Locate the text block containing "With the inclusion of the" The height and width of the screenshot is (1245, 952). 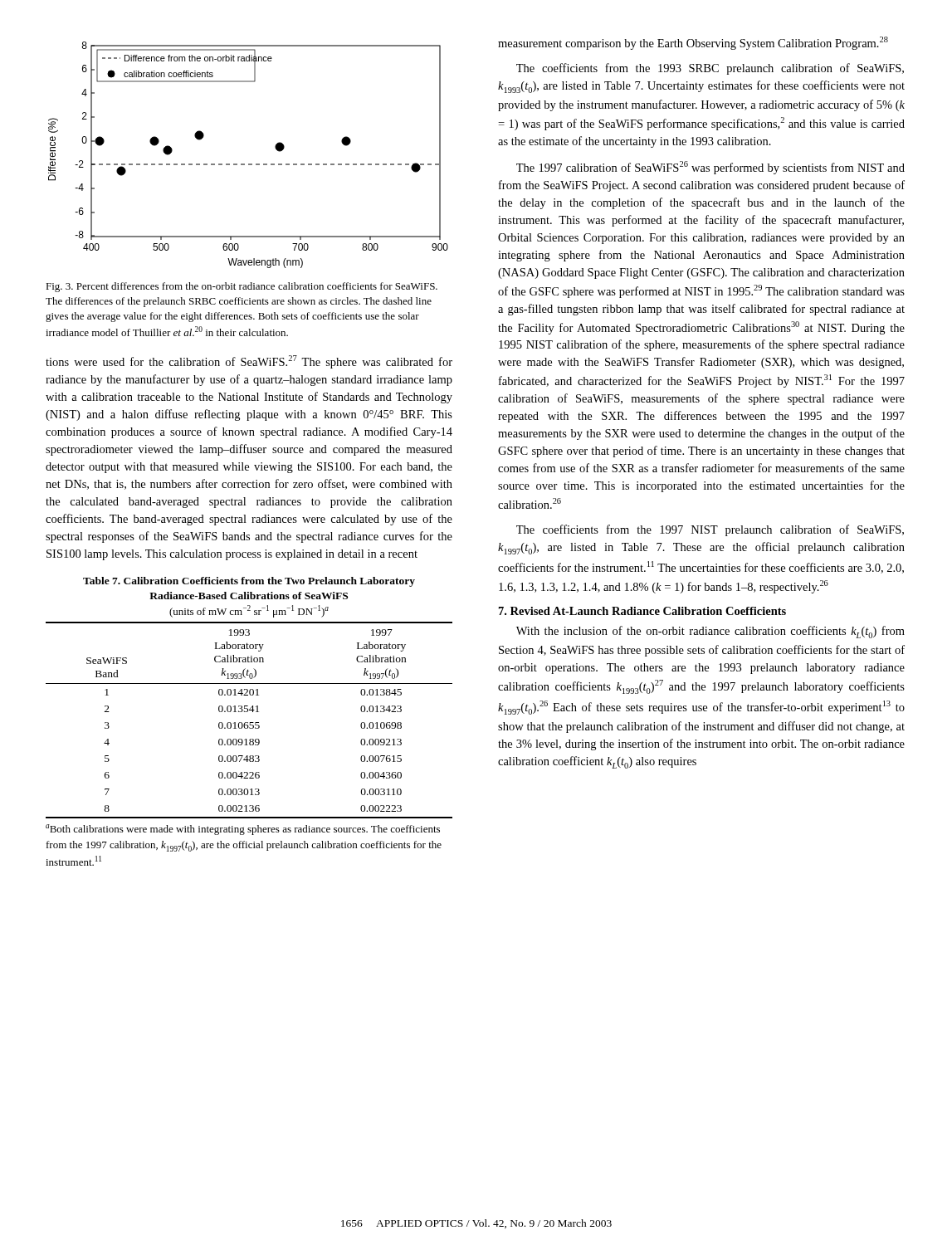pyautogui.click(x=701, y=697)
